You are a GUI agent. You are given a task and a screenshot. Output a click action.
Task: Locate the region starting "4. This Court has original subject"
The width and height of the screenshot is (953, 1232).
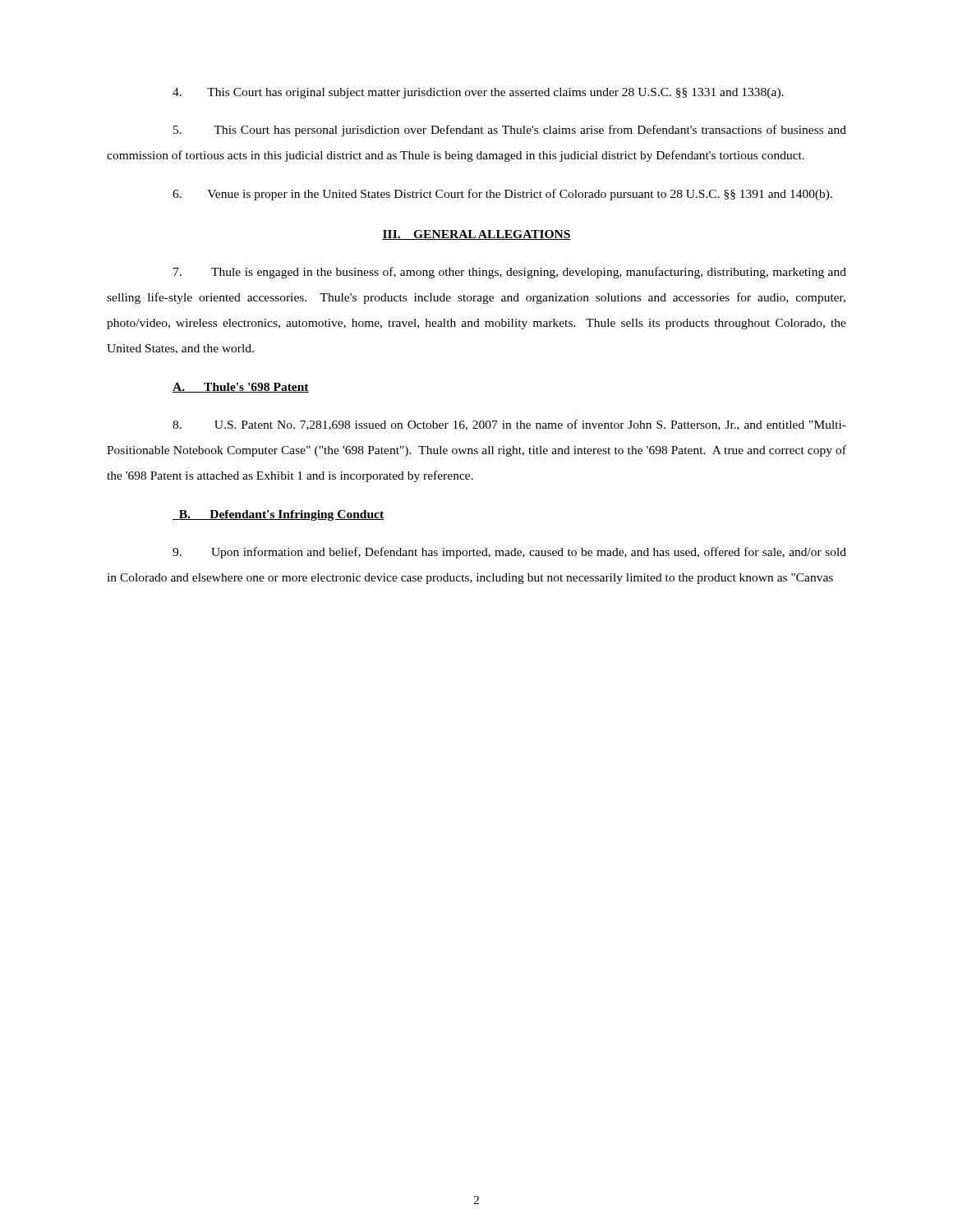[x=476, y=91]
